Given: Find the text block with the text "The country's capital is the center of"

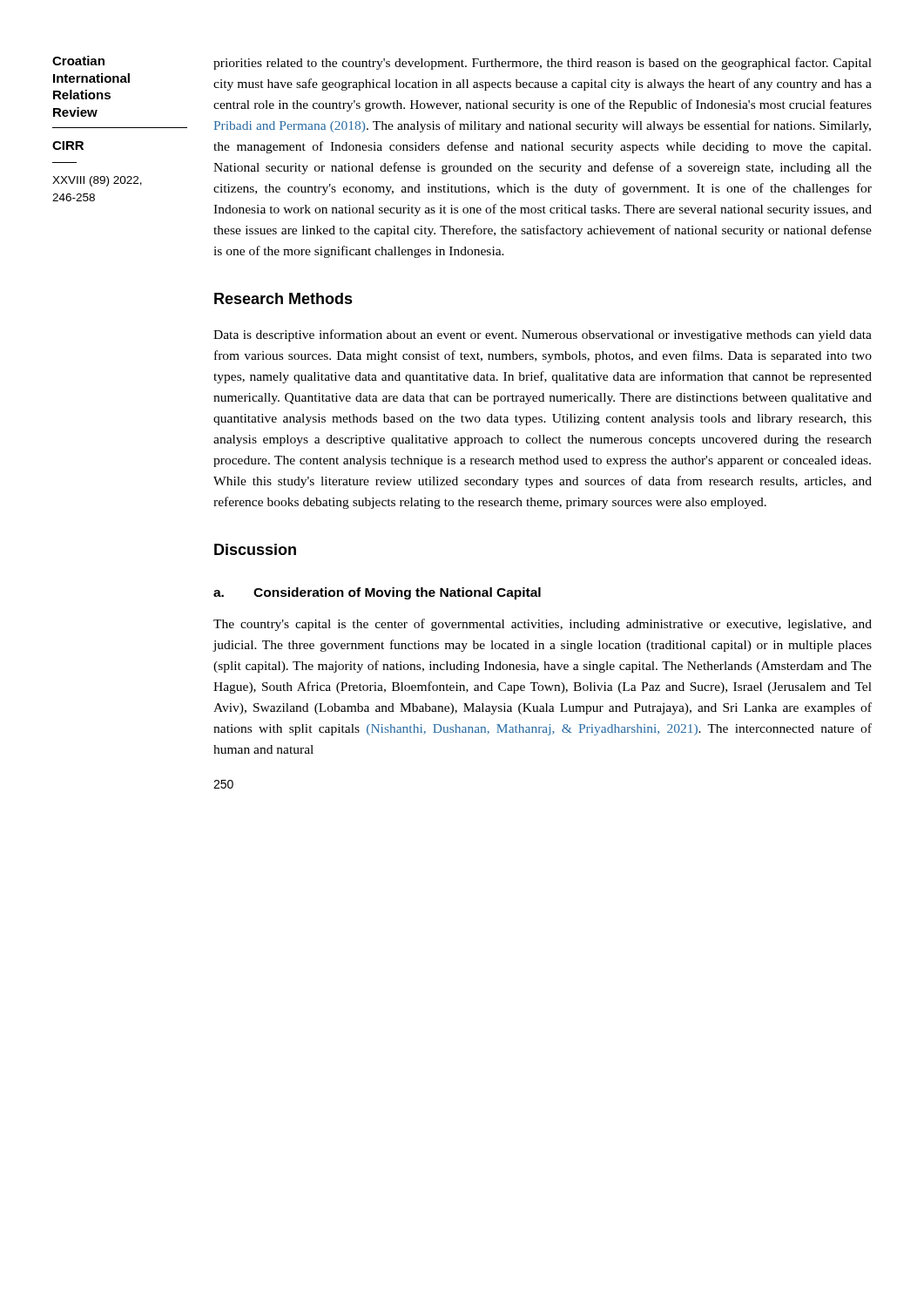Looking at the screenshot, I should (x=543, y=687).
